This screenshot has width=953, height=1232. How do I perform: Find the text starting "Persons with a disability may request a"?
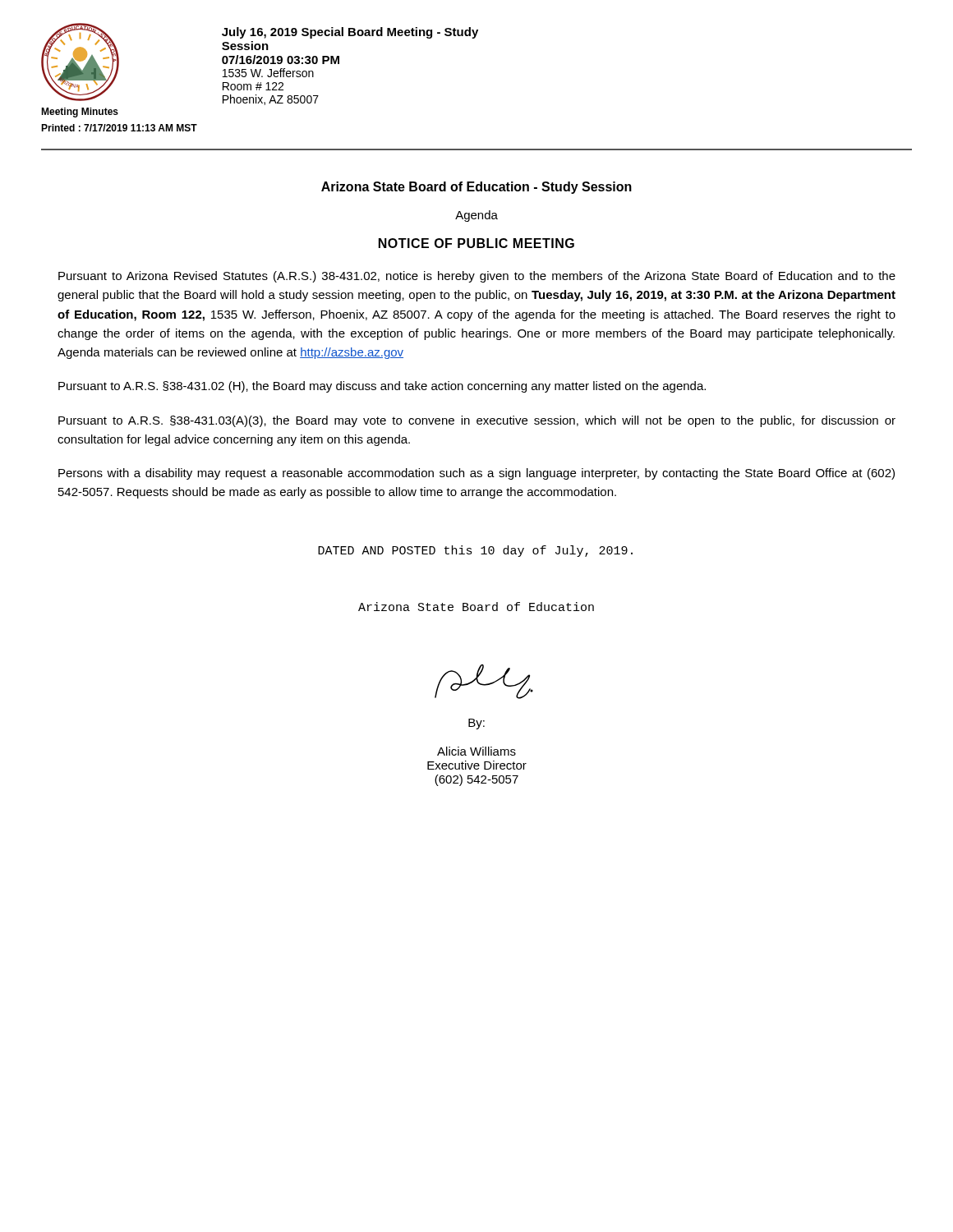(476, 482)
